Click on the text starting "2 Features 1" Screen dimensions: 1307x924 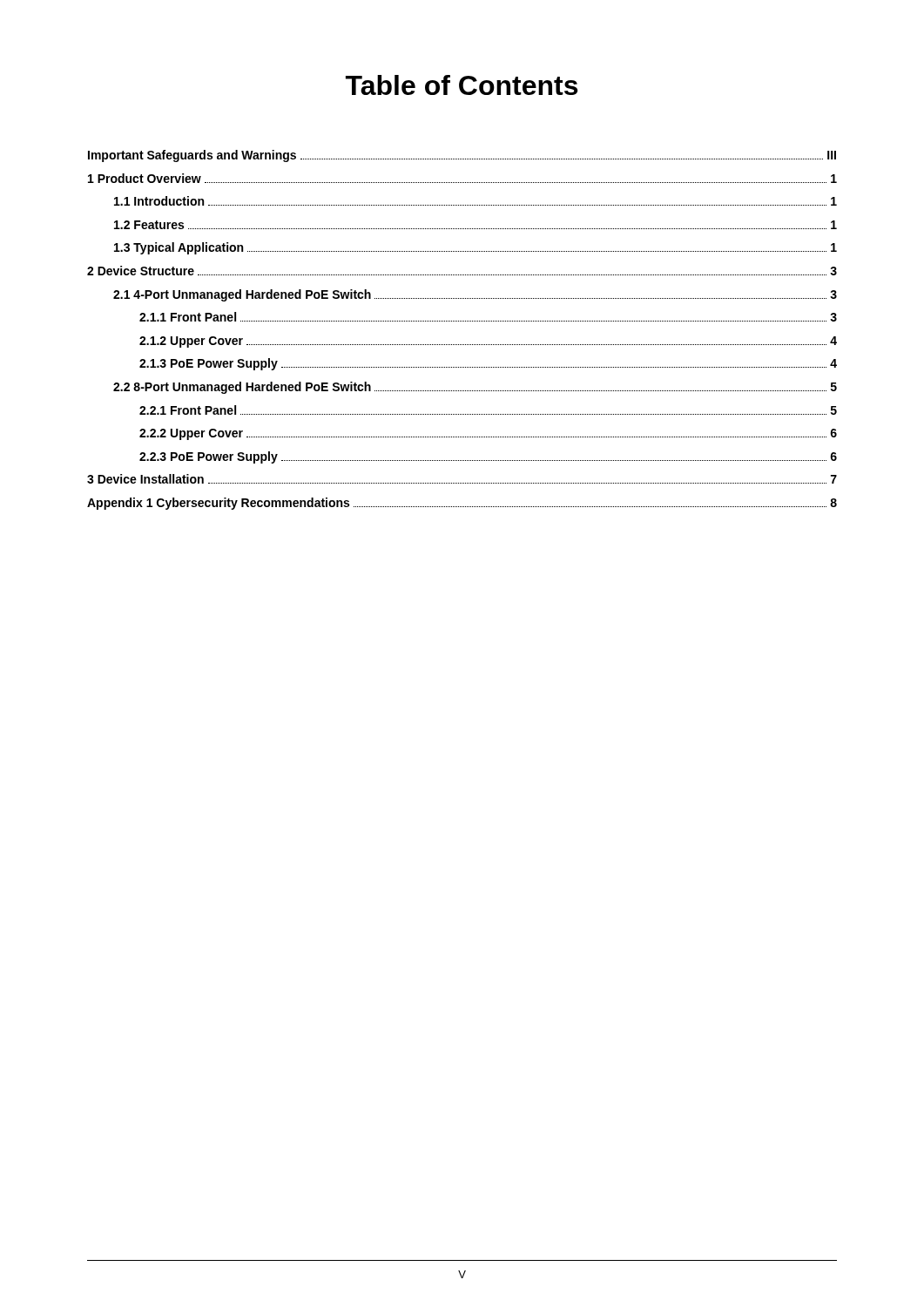click(475, 225)
